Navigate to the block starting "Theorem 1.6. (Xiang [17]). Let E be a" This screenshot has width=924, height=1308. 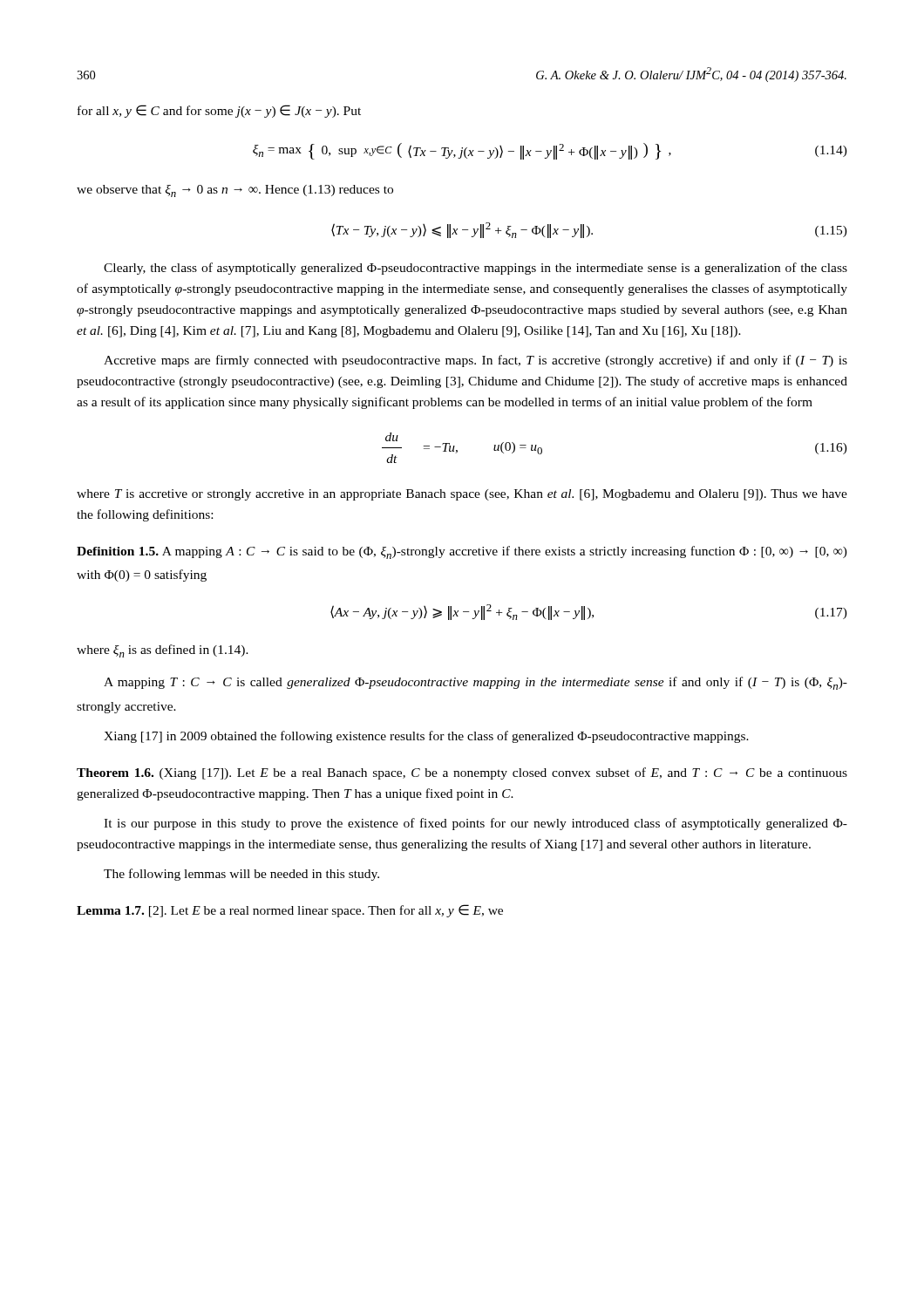[462, 783]
